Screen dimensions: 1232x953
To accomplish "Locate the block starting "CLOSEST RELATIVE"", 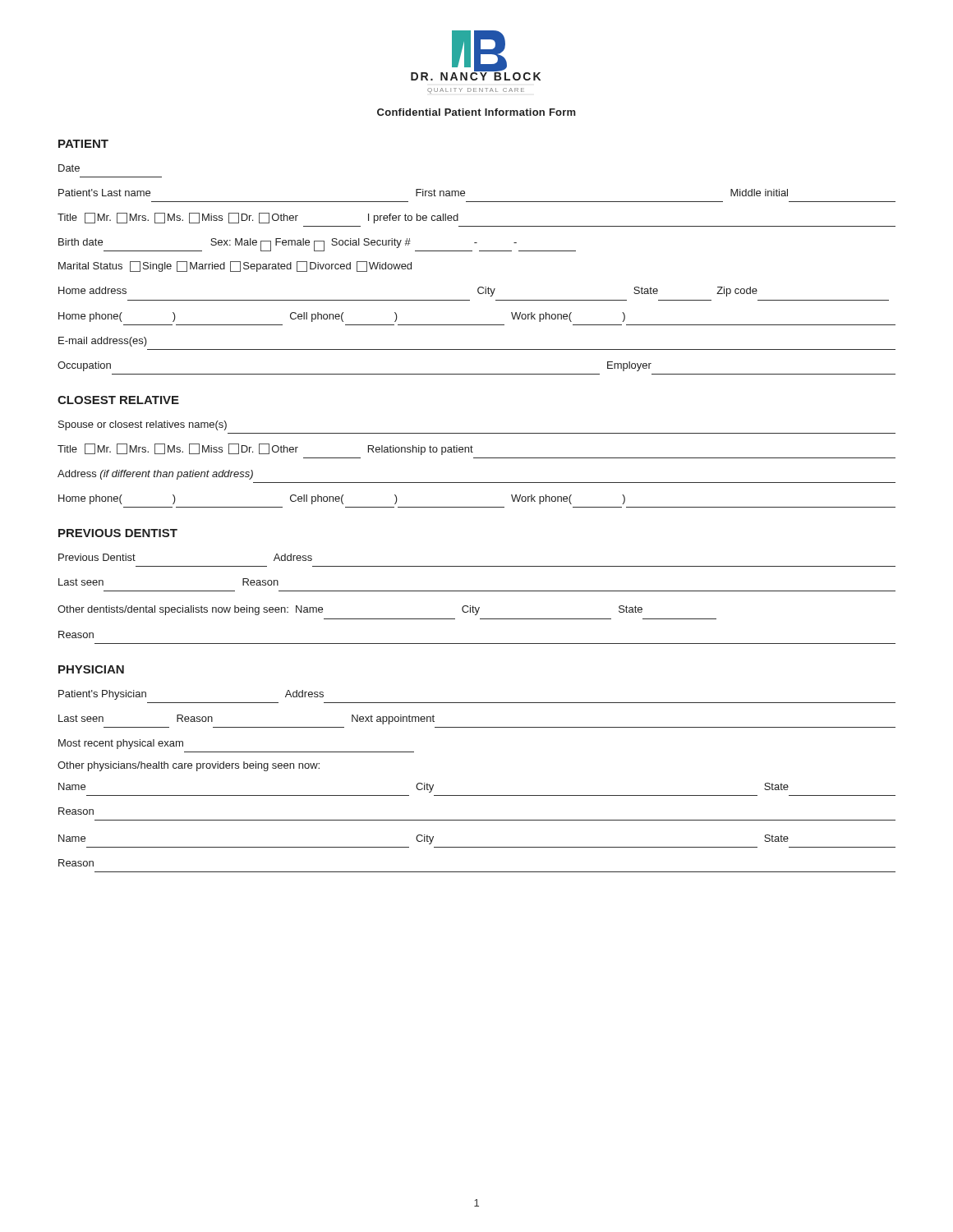I will pyautogui.click(x=118, y=399).
